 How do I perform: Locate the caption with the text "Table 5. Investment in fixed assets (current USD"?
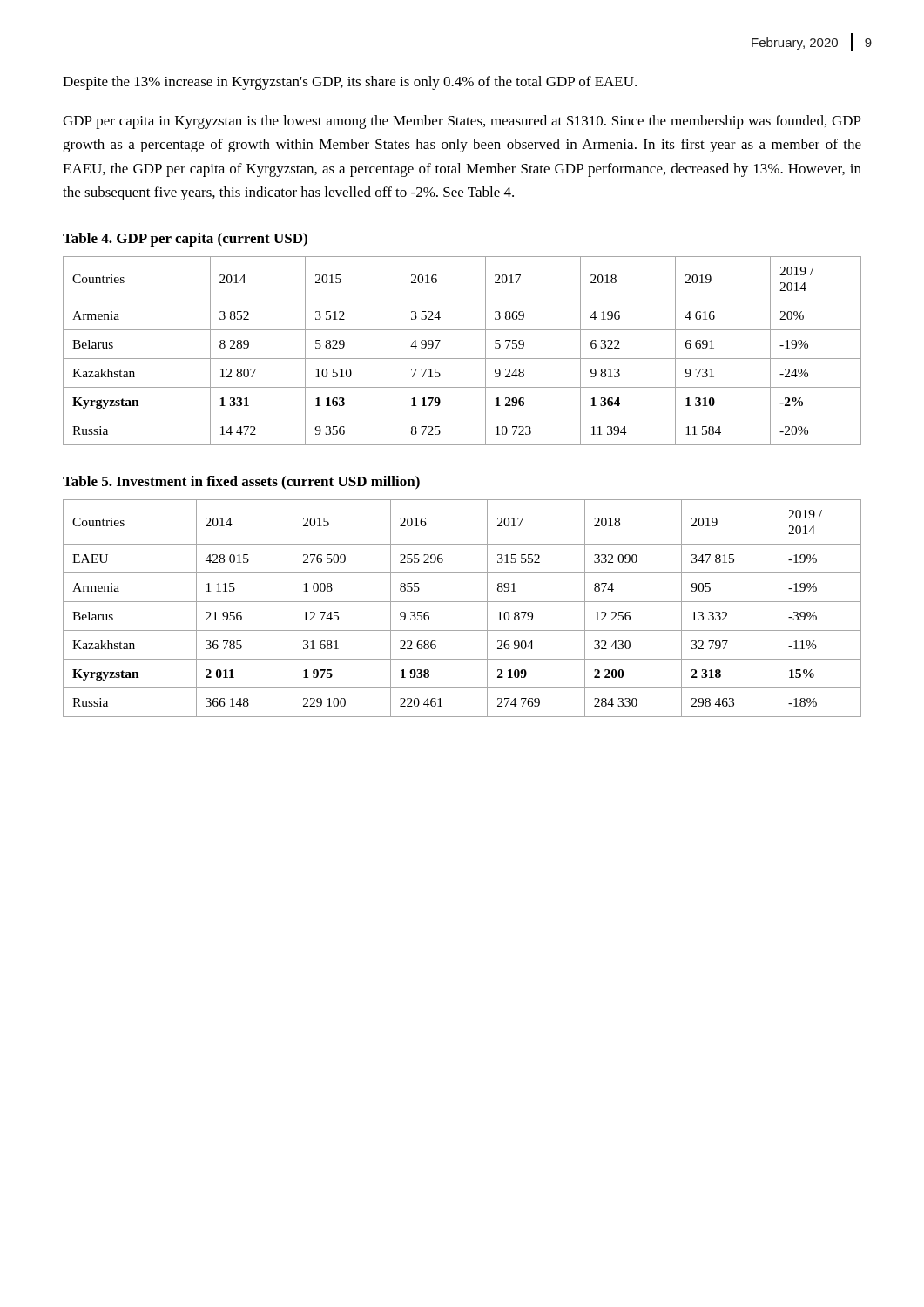coord(241,481)
